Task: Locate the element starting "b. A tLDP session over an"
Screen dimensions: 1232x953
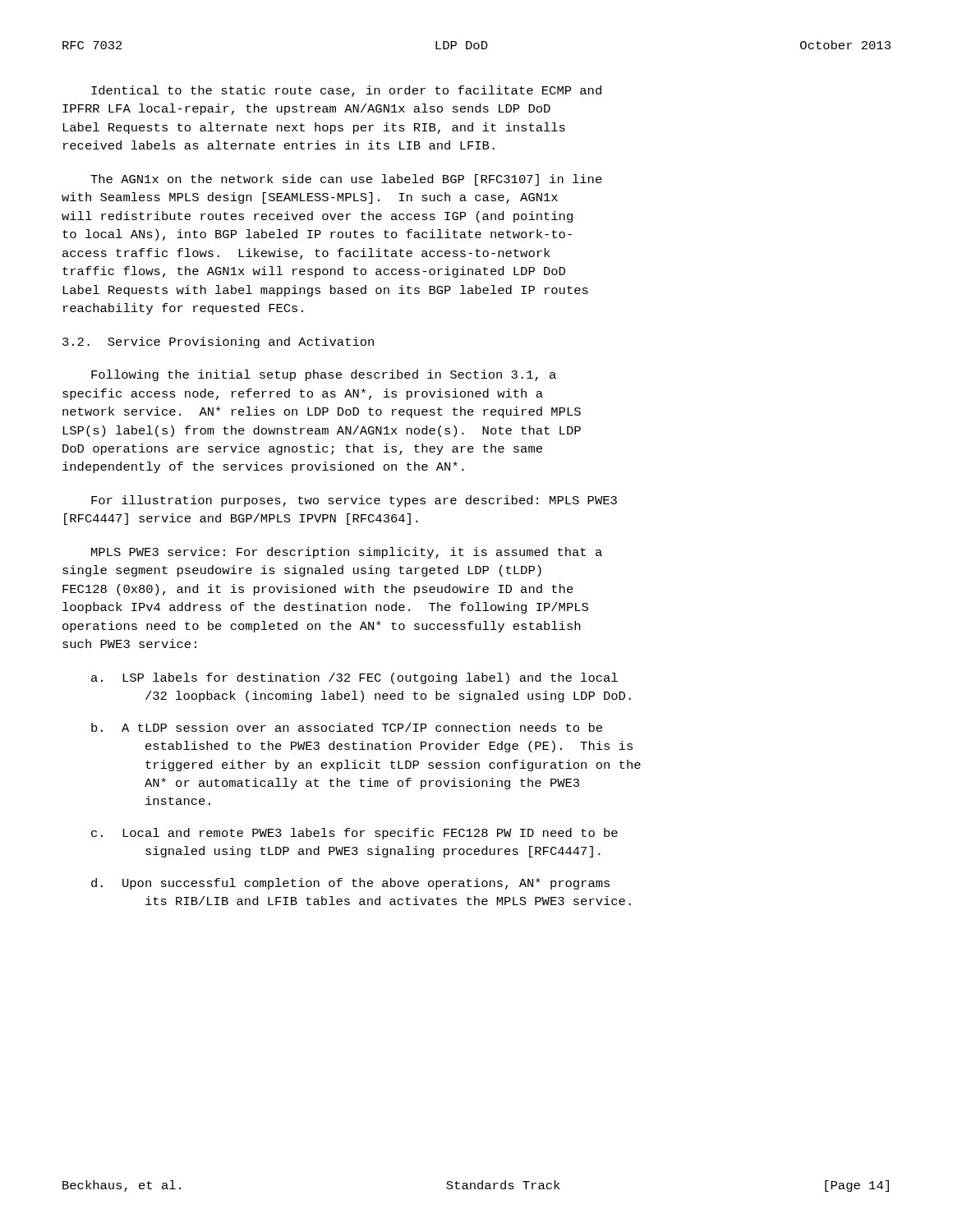Action: click(x=491, y=765)
